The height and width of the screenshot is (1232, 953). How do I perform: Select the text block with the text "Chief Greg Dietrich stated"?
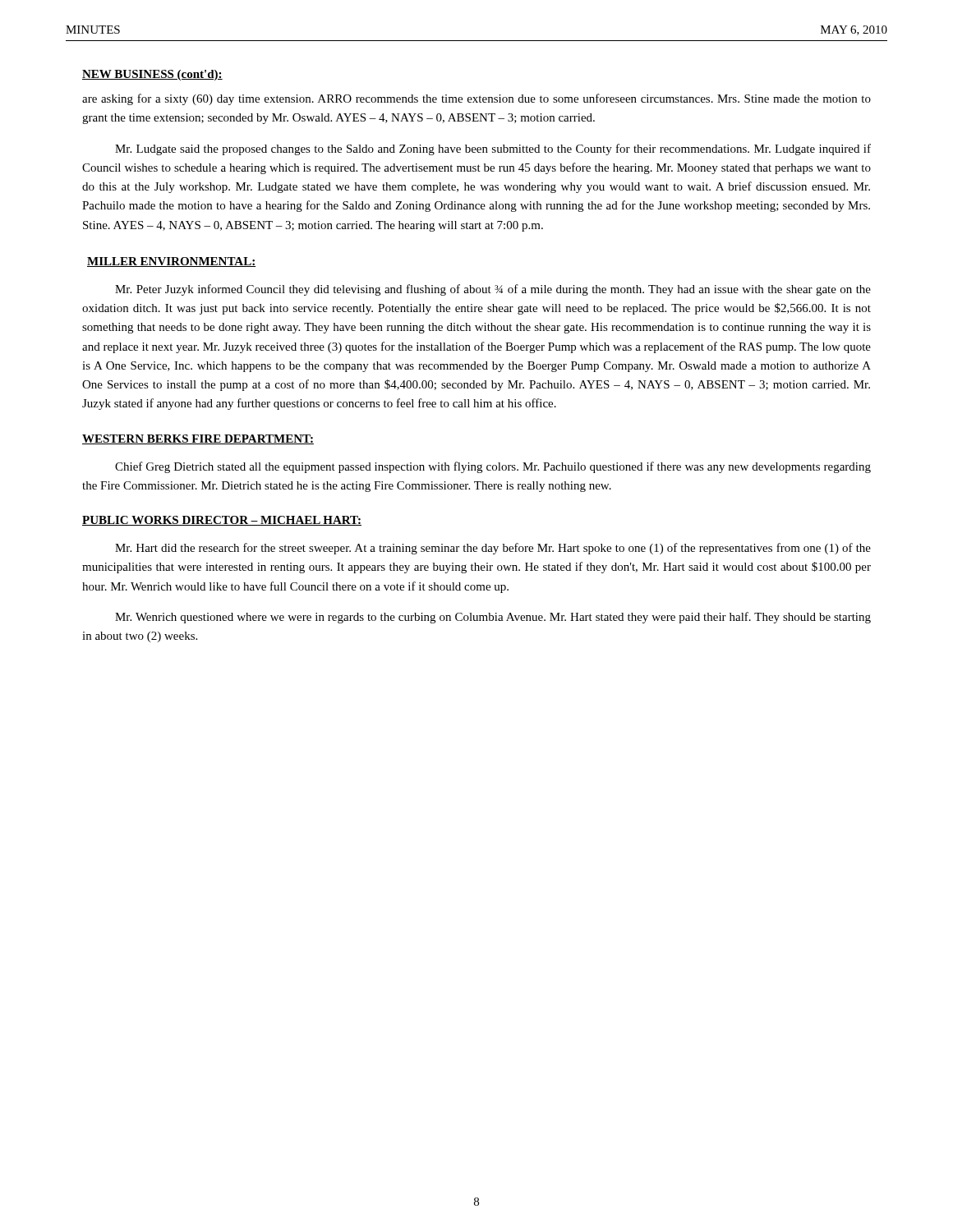click(x=476, y=476)
